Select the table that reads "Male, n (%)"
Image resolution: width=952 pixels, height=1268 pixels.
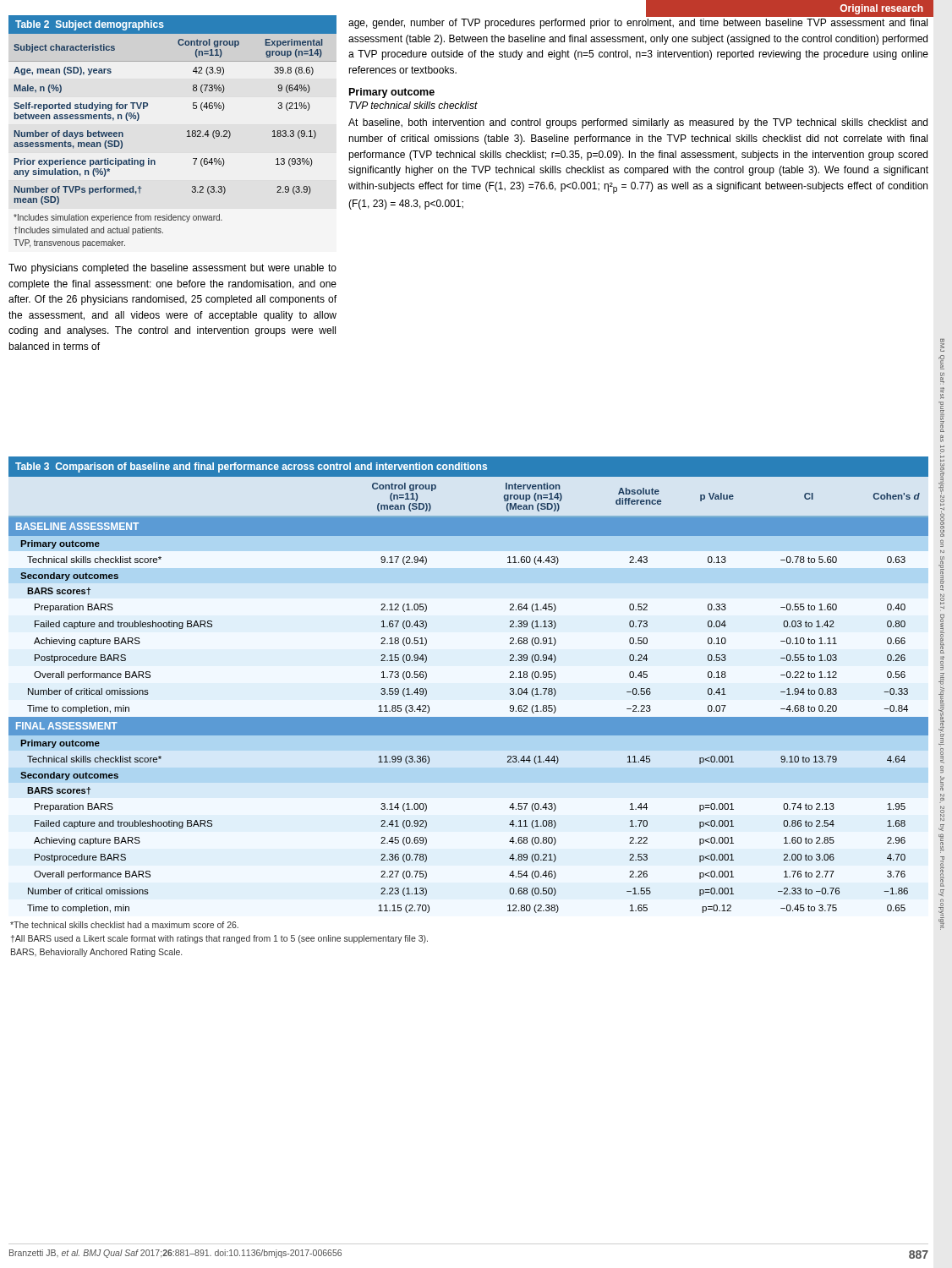click(x=173, y=134)
